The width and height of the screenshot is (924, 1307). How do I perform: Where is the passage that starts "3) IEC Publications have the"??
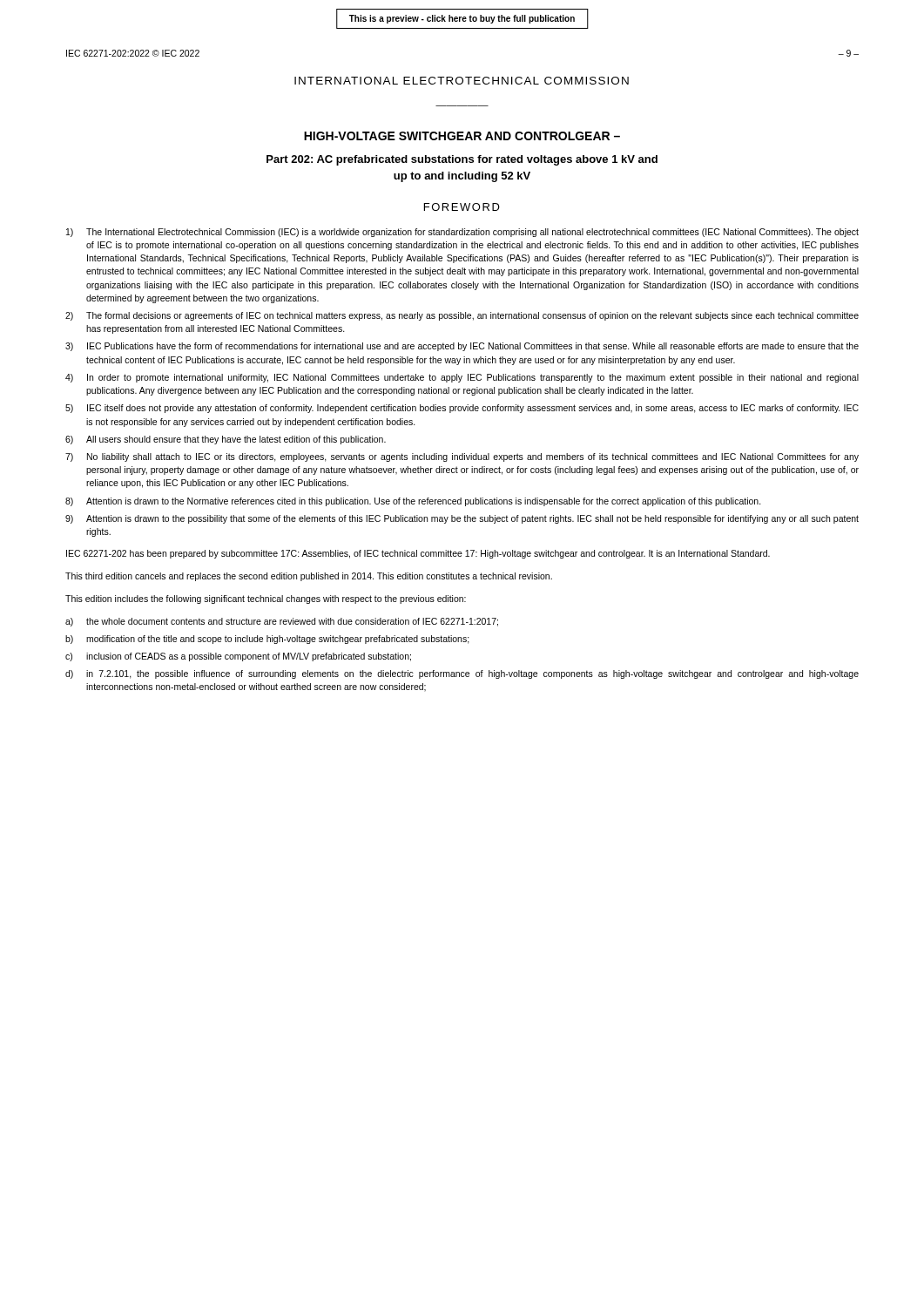462,353
